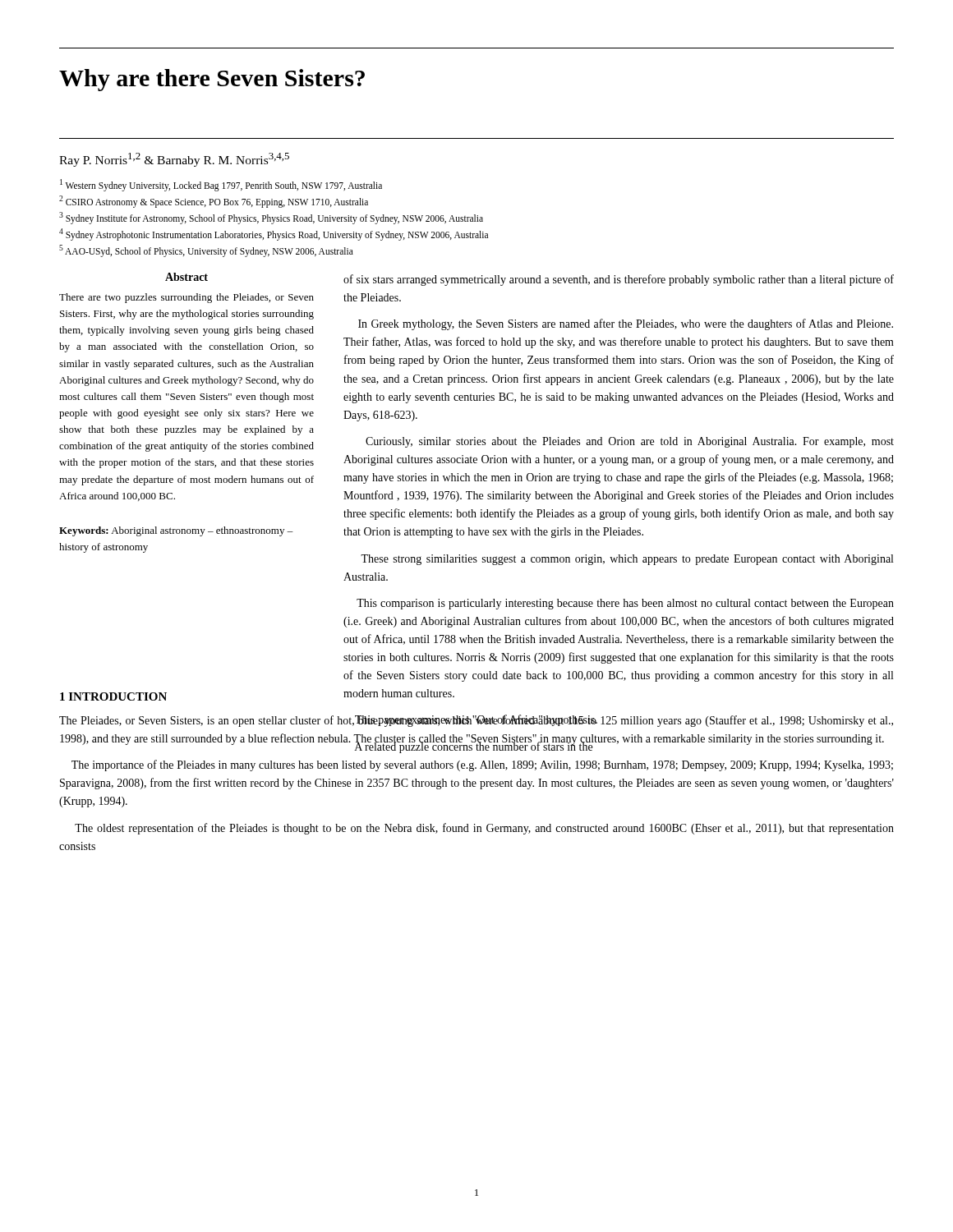Point to the element starting "4 Sydney Astrophotonic Instrumentation Laboratories, Physics"
Image resolution: width=953 pixels, height=1232 pixels.
(x=274, y=233)
